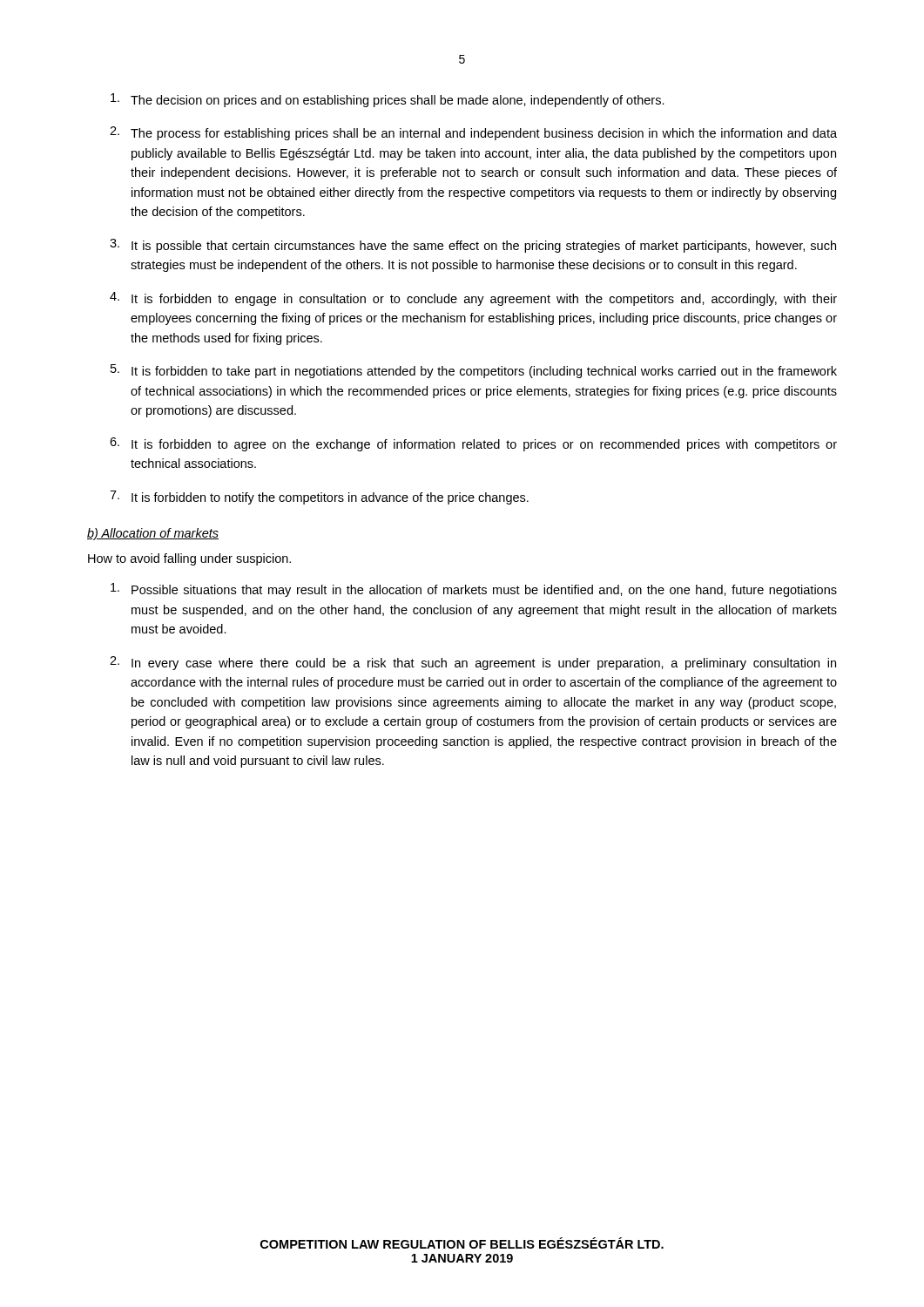This screenshot has width=924, height=1307.
Task: Click on the text block starting "How to avoid falling under suspicion."
Action: (x=190, y=558)
